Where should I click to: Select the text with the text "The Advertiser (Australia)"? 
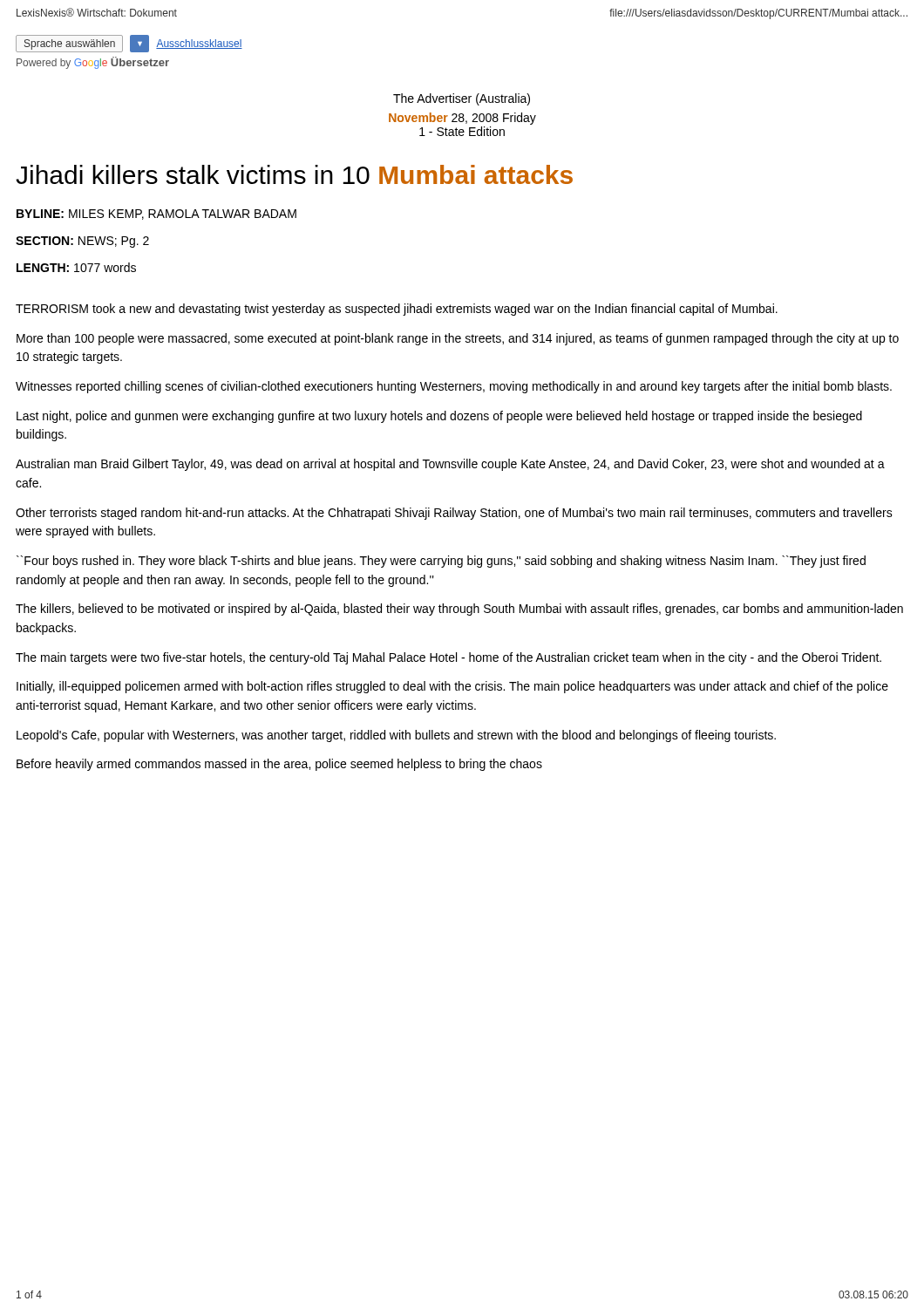pyautogui.click(x=462, y=99)
